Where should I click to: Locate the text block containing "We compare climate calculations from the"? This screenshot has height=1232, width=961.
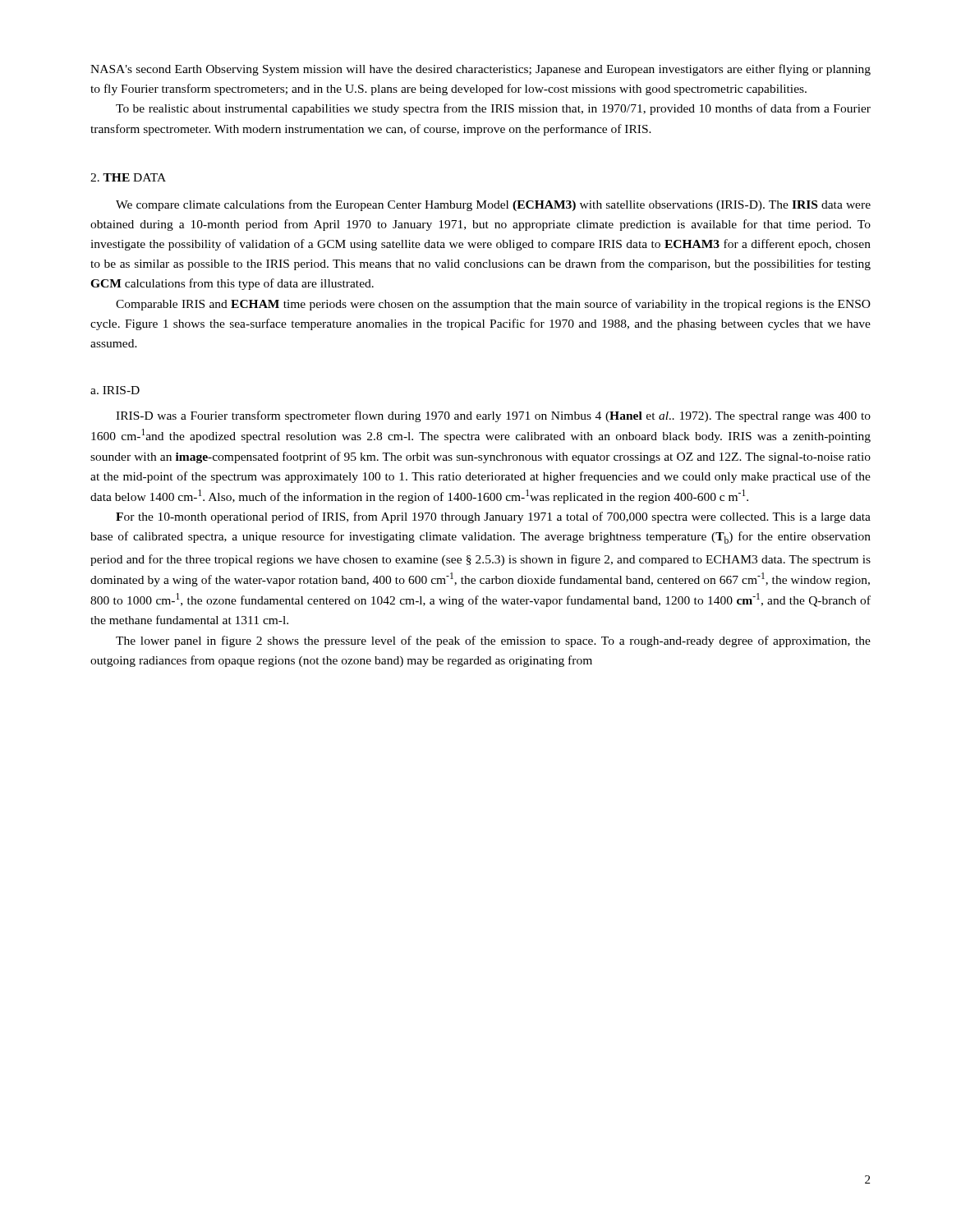[x=480, y=274]
